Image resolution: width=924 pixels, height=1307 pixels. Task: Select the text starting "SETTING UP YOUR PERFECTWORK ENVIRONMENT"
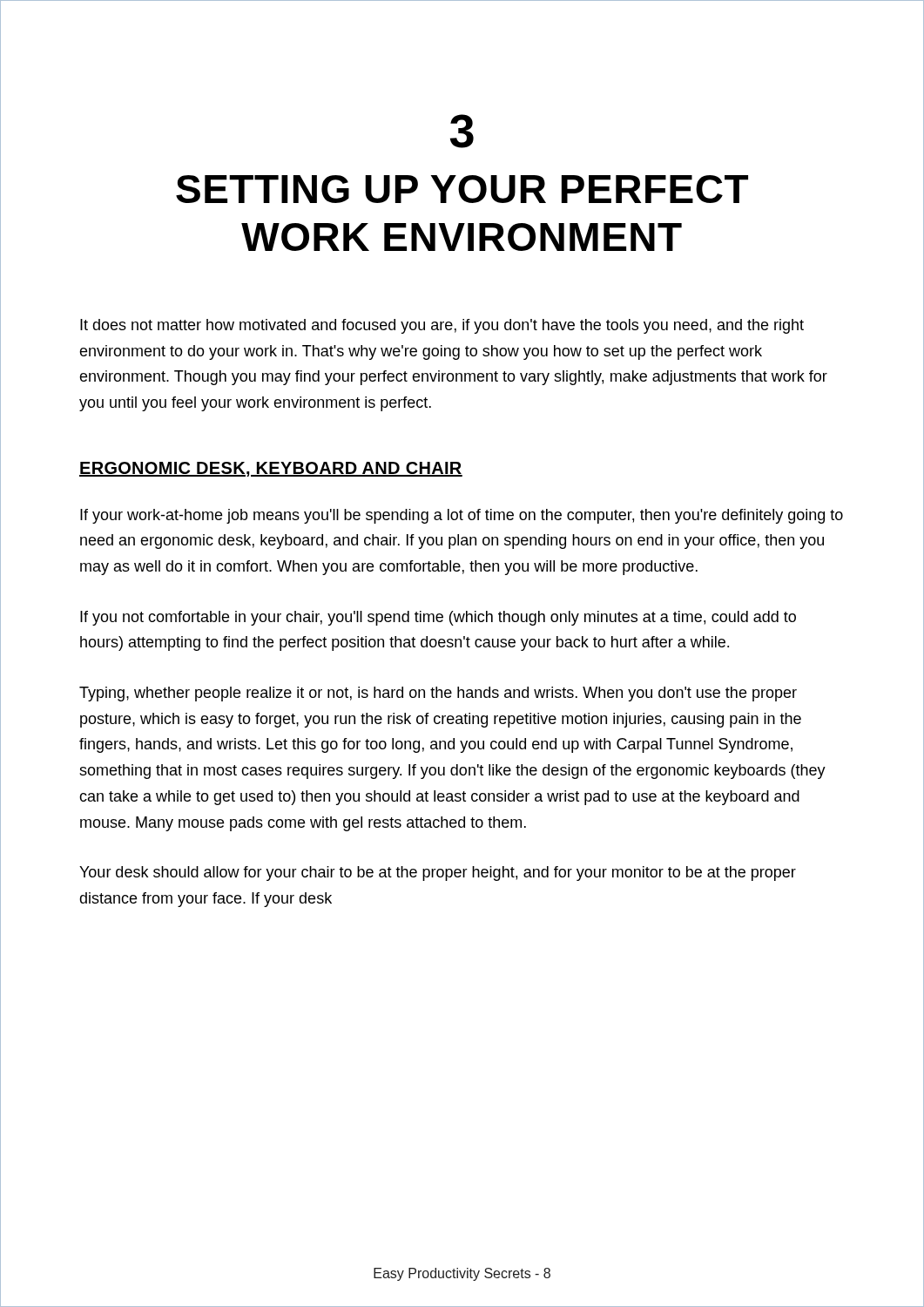pos(462,213)
